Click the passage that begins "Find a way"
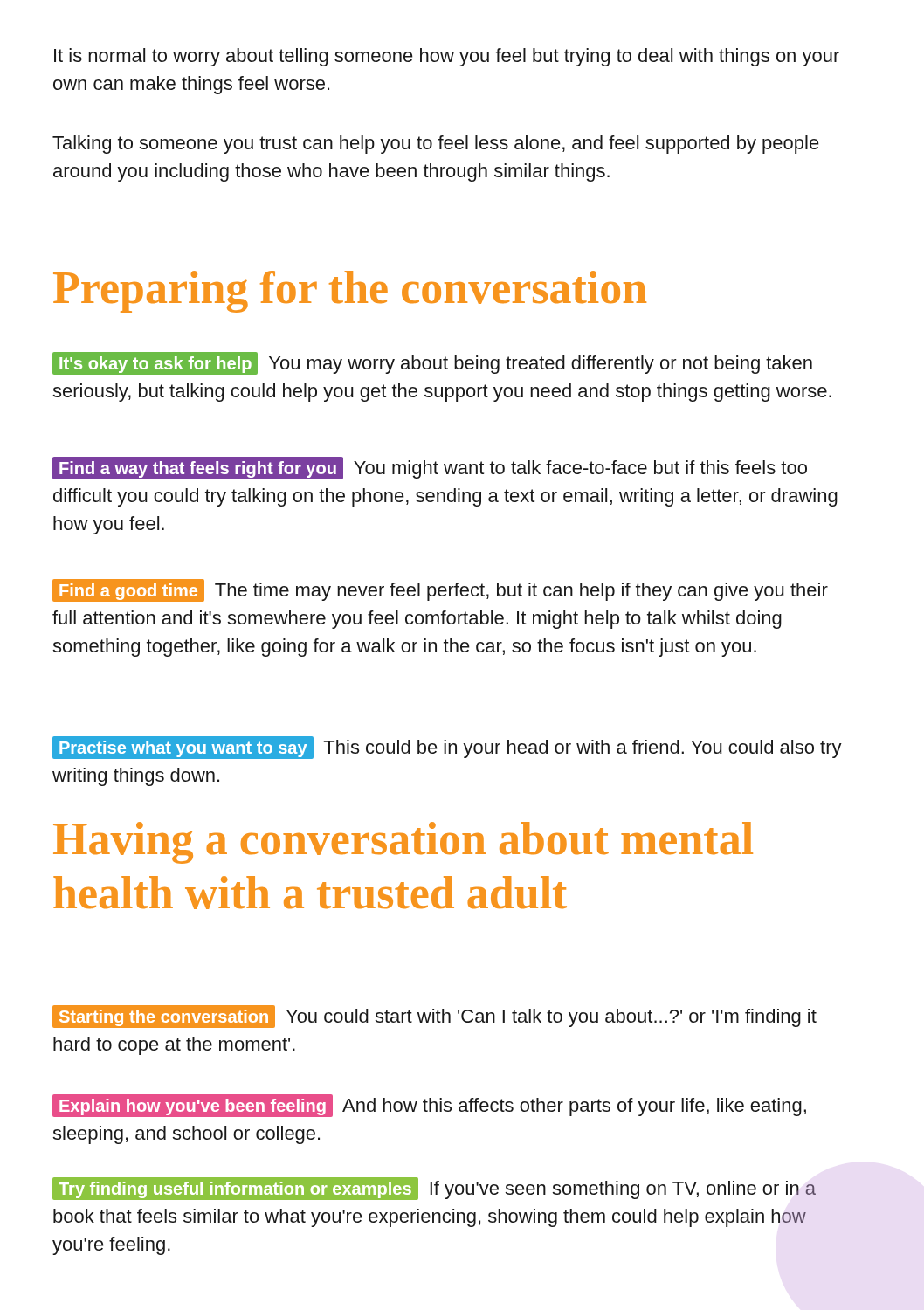This screenshot has width=924, height=1310. tap(445, 496)
